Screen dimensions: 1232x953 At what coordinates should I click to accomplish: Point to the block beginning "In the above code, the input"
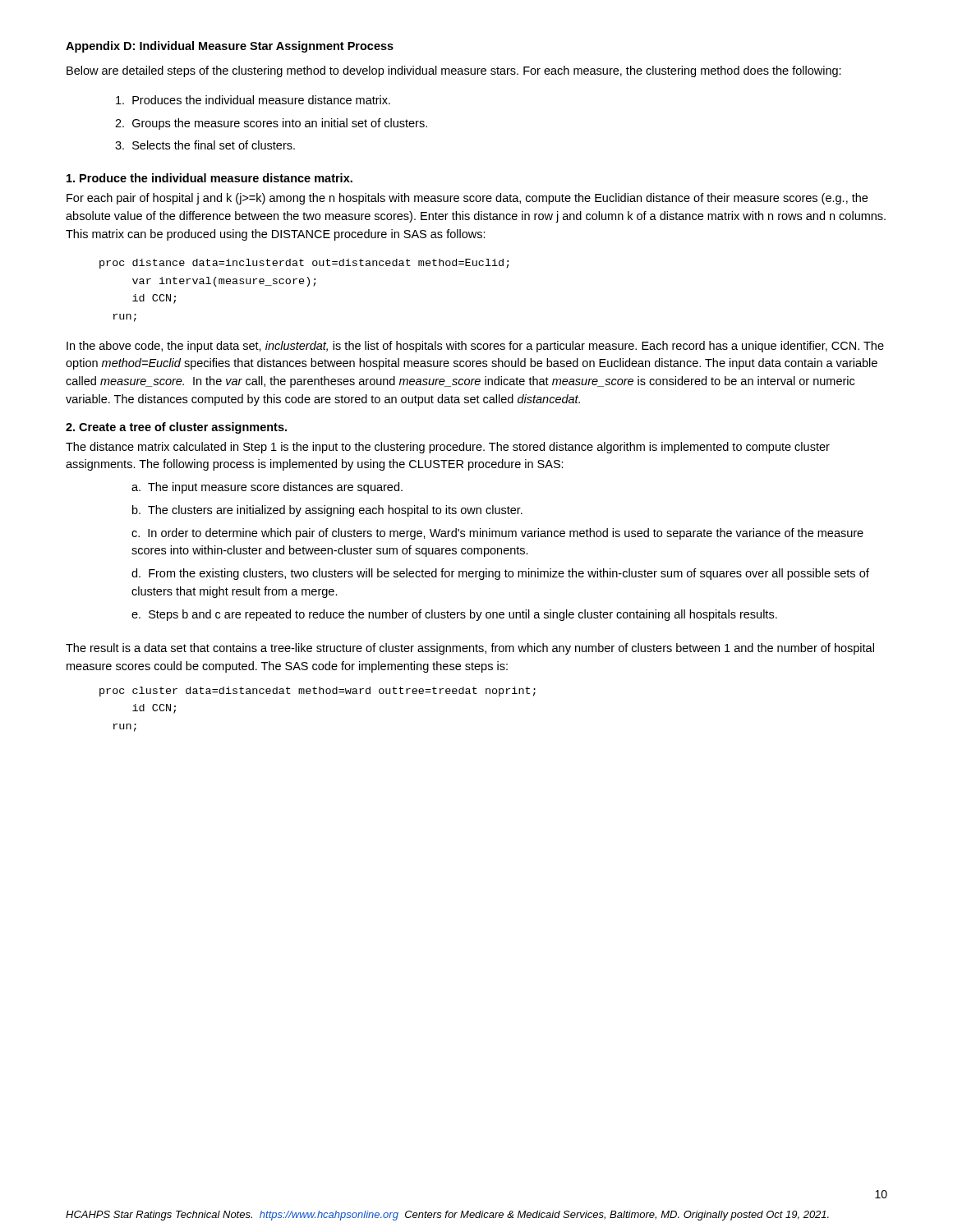(475, 372)
